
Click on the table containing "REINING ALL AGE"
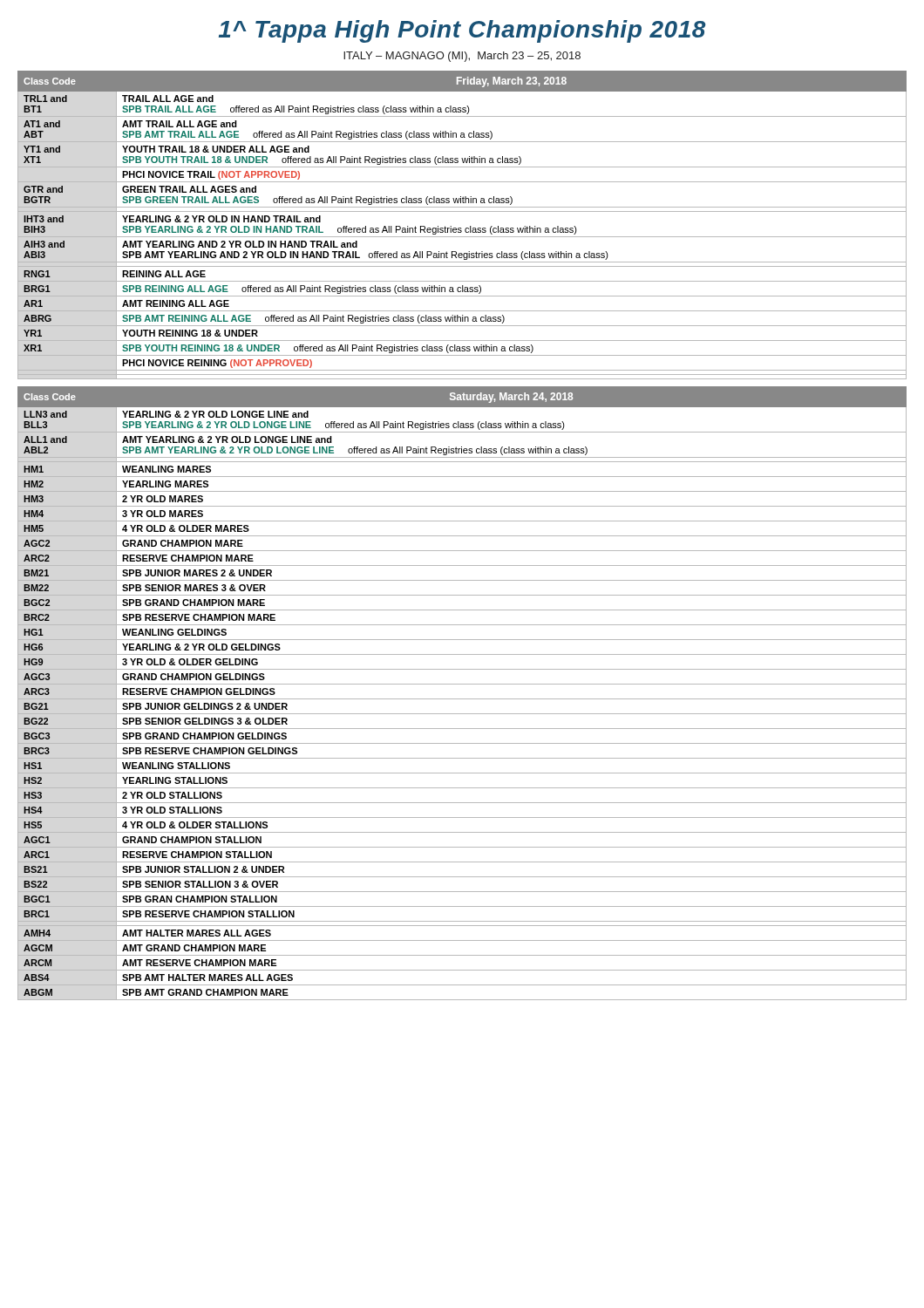[x=462, y=225]
